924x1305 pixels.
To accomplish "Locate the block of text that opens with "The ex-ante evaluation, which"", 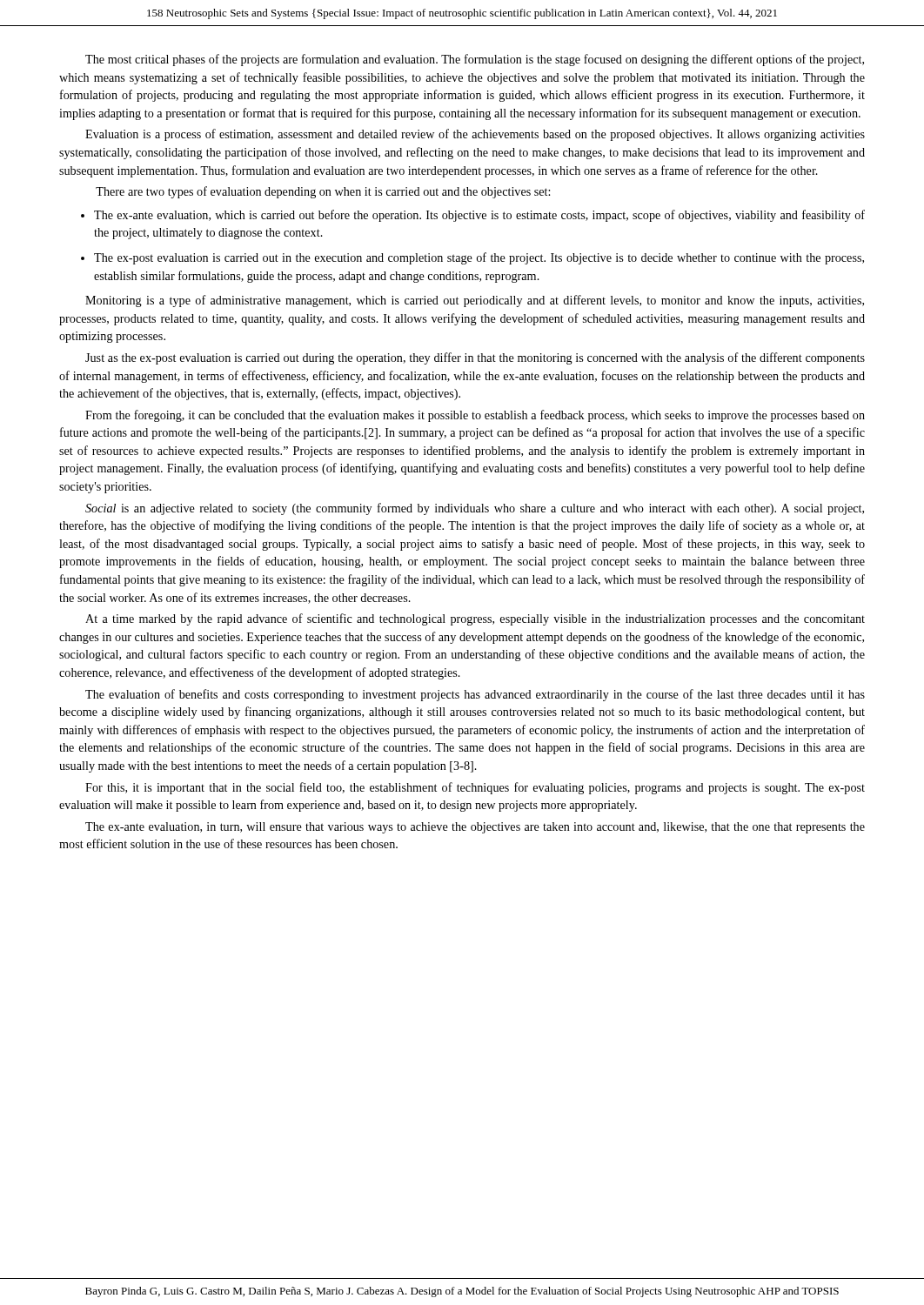I will click(479, 224).
